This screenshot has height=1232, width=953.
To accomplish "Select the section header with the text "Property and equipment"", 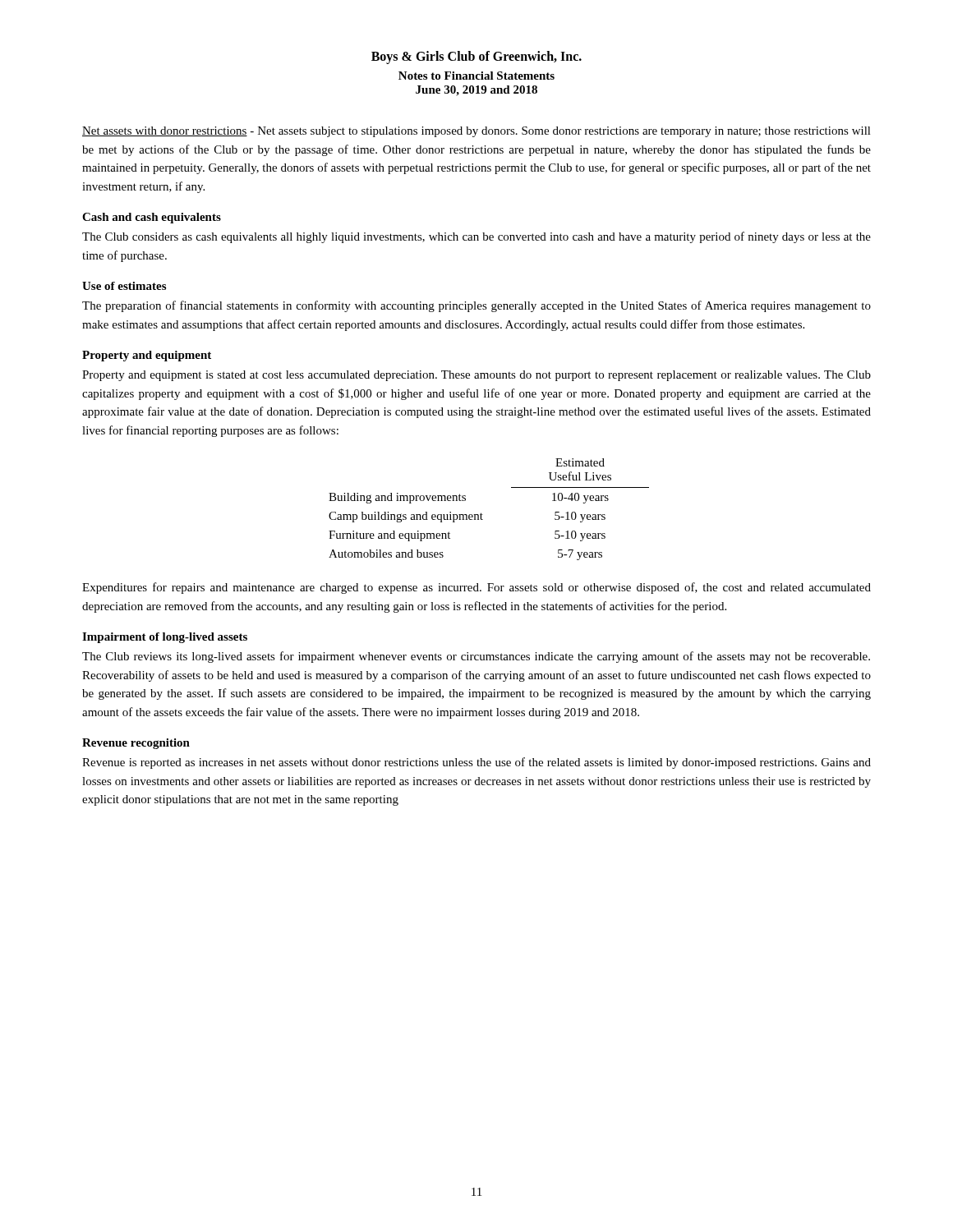I will [x=147, y=355].
